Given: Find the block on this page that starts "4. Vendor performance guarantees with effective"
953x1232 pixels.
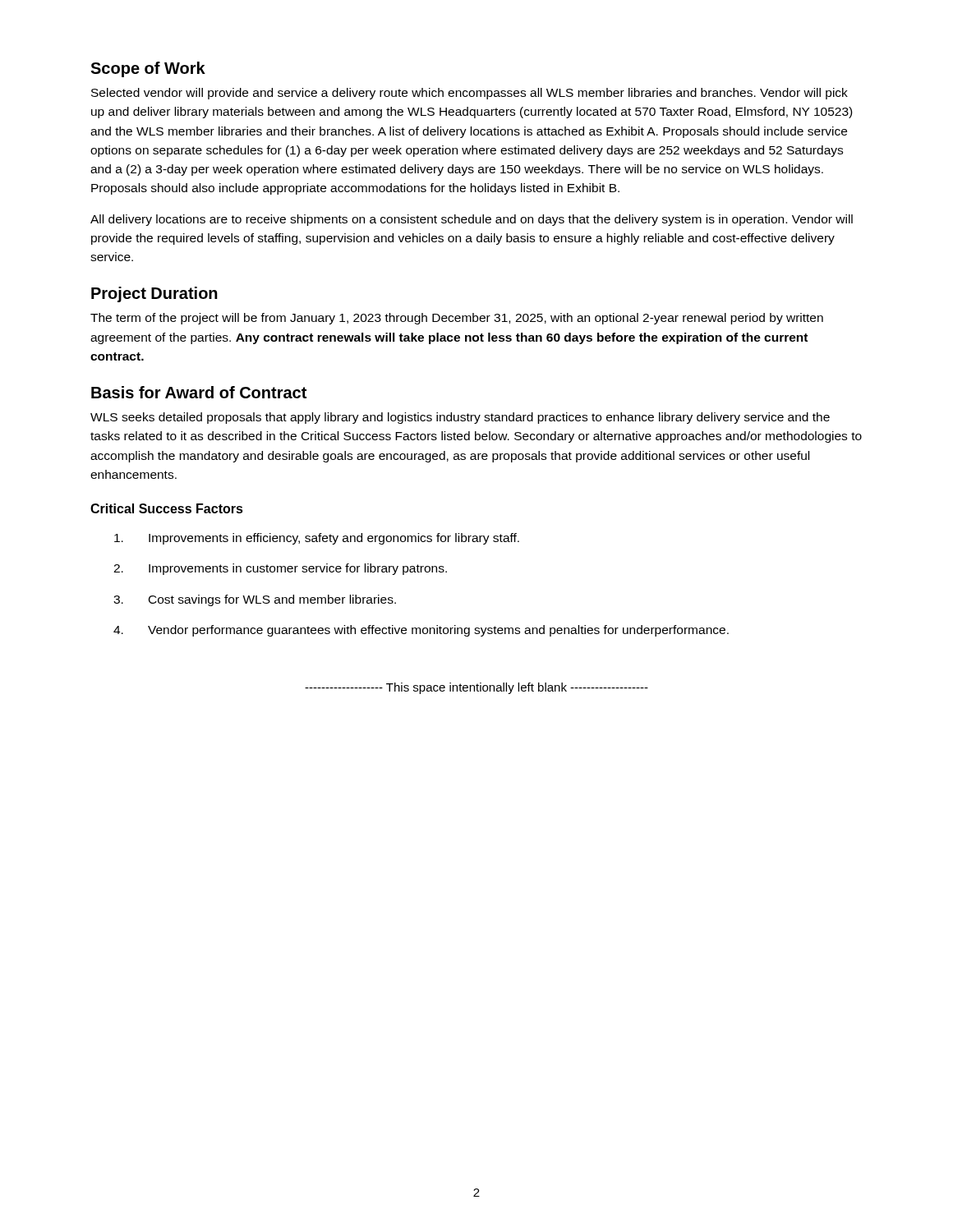Looking at the screenshot, I should 476,629.
